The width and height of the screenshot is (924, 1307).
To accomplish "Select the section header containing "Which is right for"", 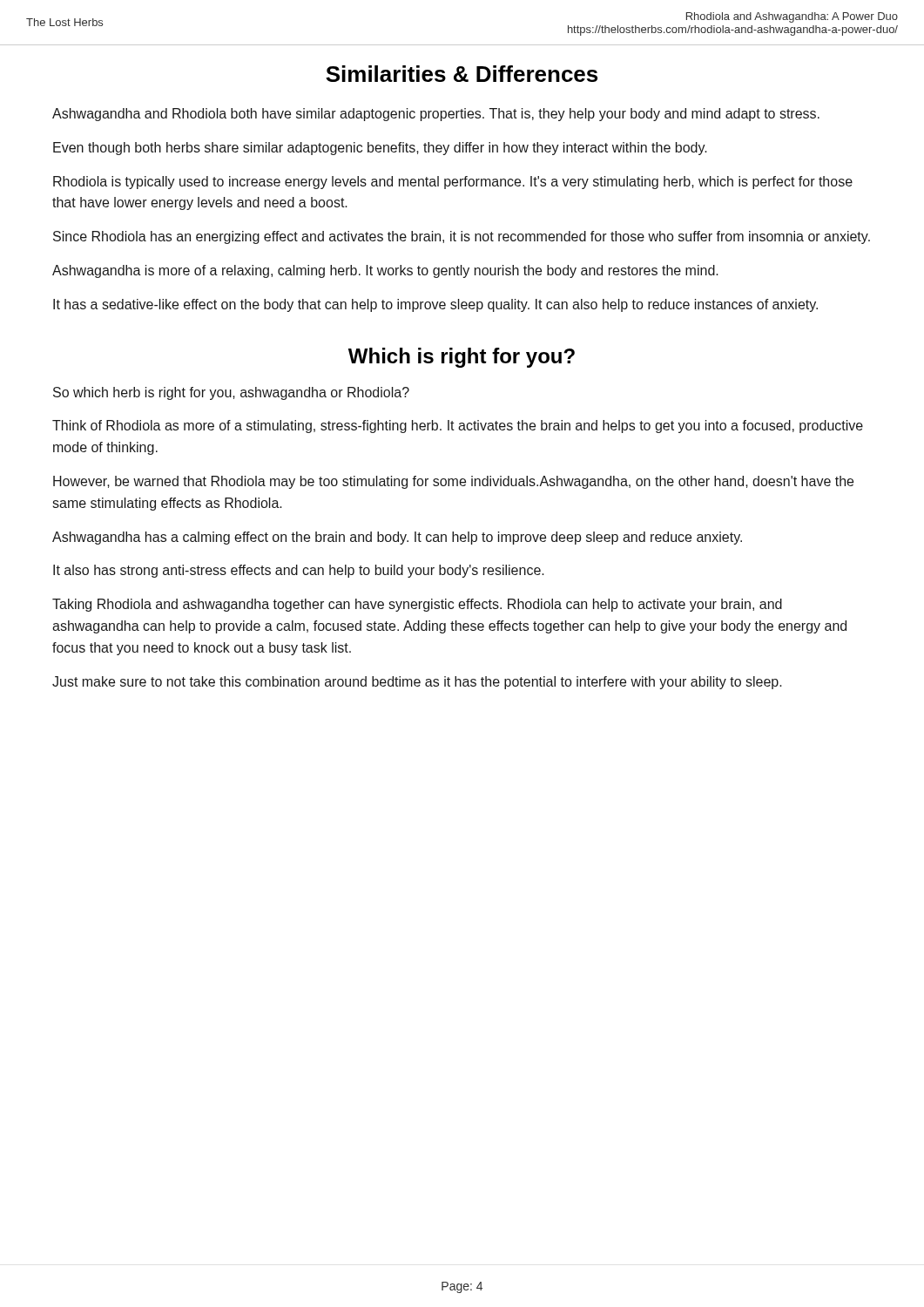I will [462, 356].
